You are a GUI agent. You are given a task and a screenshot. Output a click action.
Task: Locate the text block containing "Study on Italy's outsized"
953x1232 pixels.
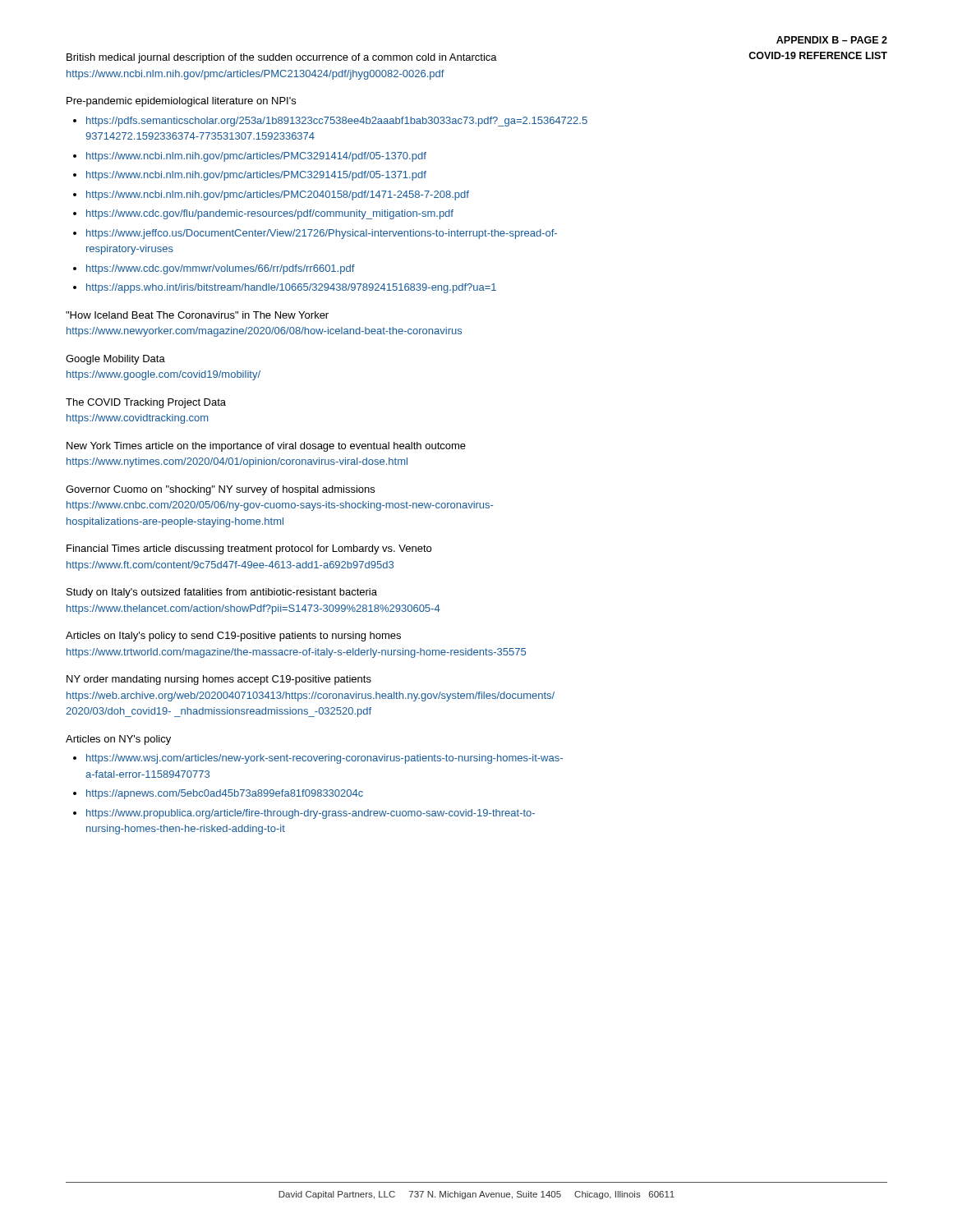click(253, 600)
